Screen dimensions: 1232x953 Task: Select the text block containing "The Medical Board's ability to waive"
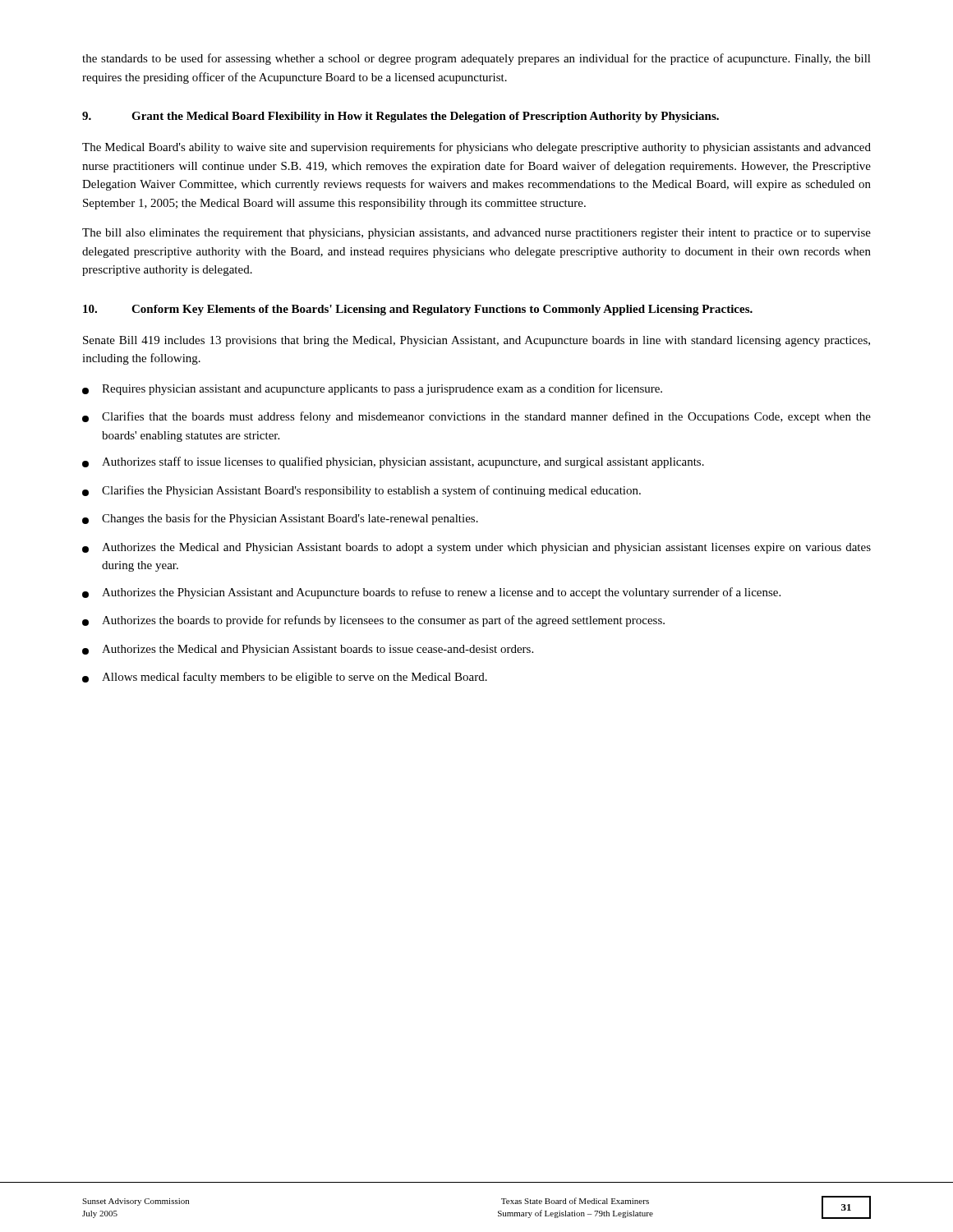476,175
